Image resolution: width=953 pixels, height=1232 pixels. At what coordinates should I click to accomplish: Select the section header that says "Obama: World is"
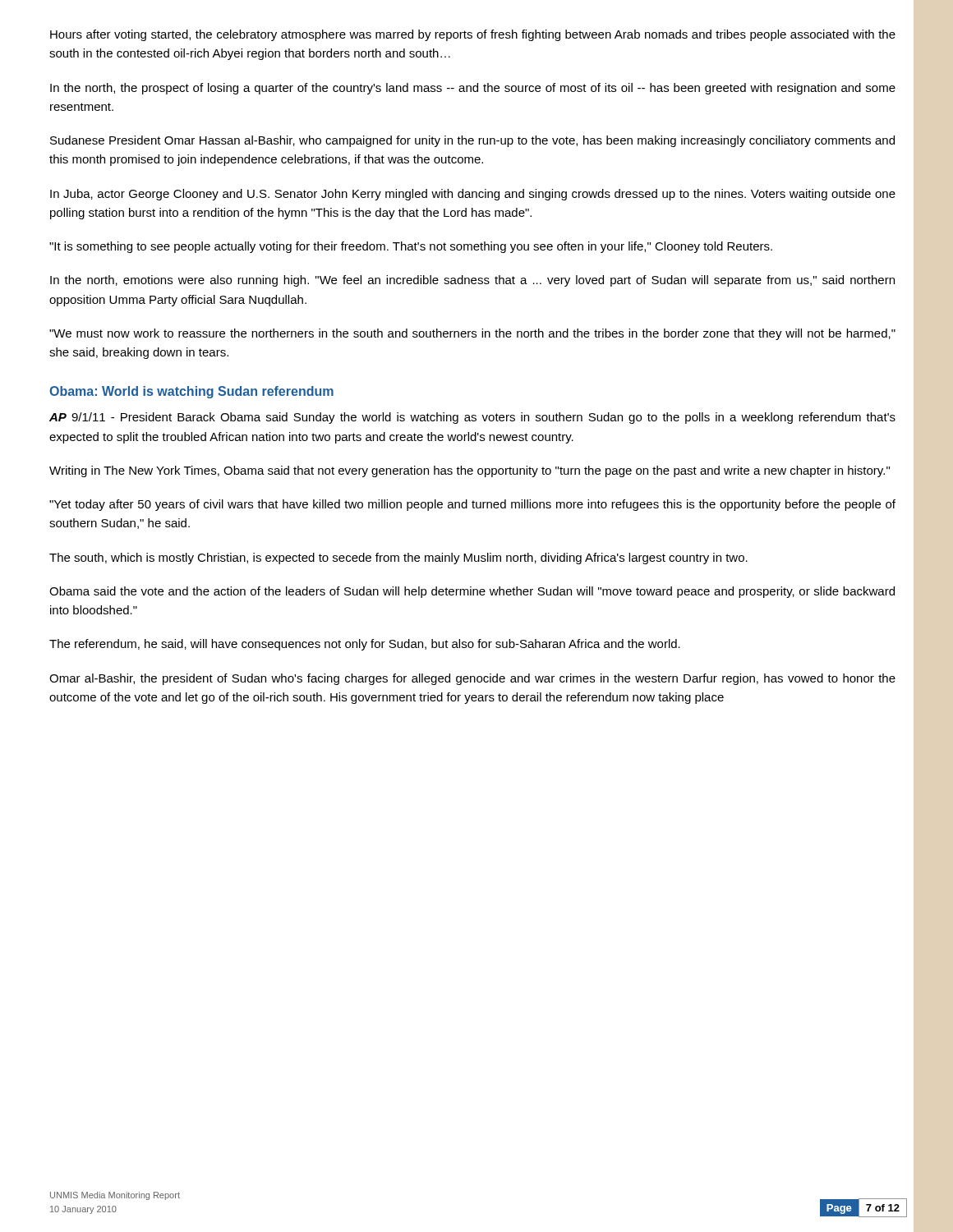point(192,392)
